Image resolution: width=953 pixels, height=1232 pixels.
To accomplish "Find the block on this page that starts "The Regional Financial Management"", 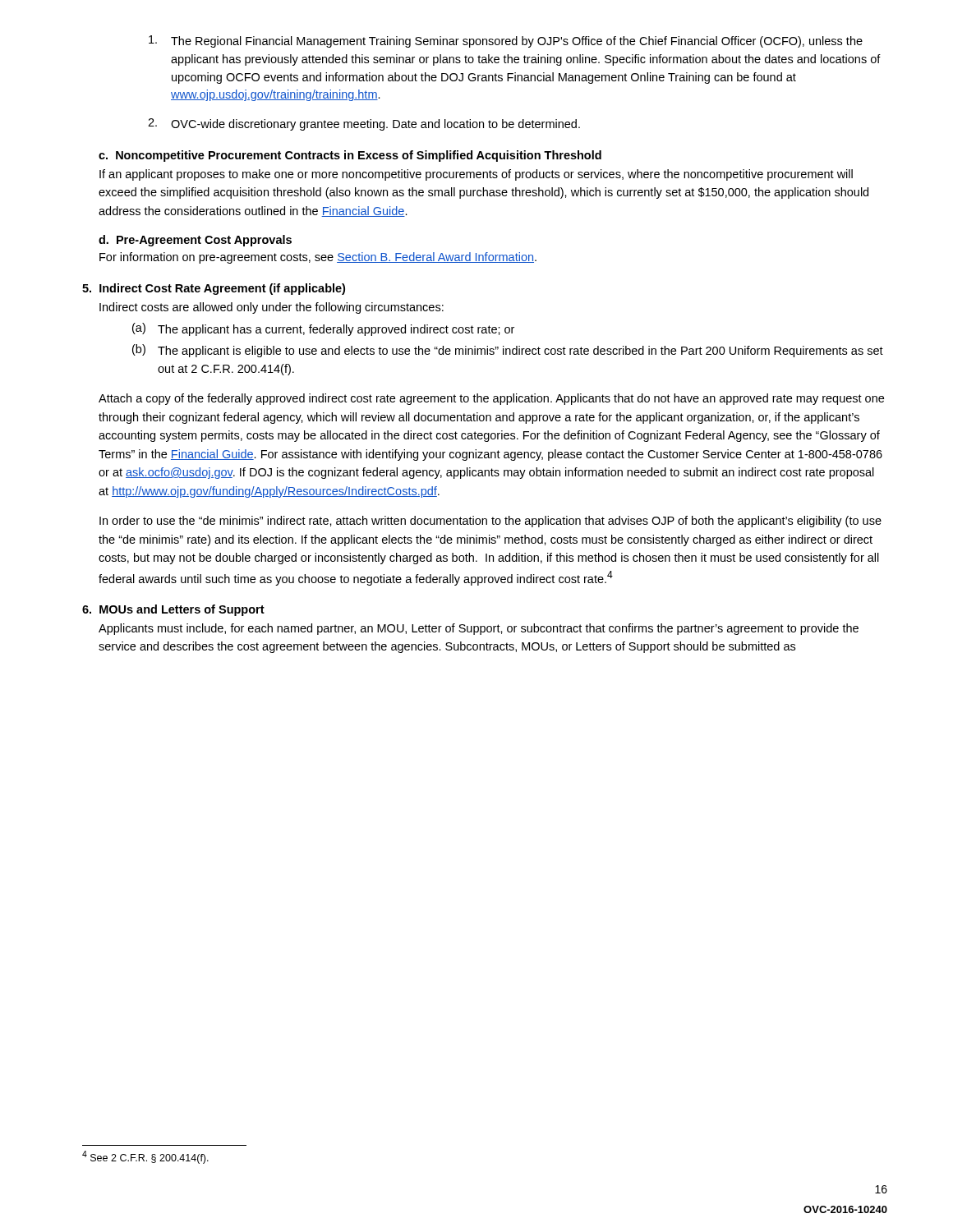I will [x=518, y=69].
